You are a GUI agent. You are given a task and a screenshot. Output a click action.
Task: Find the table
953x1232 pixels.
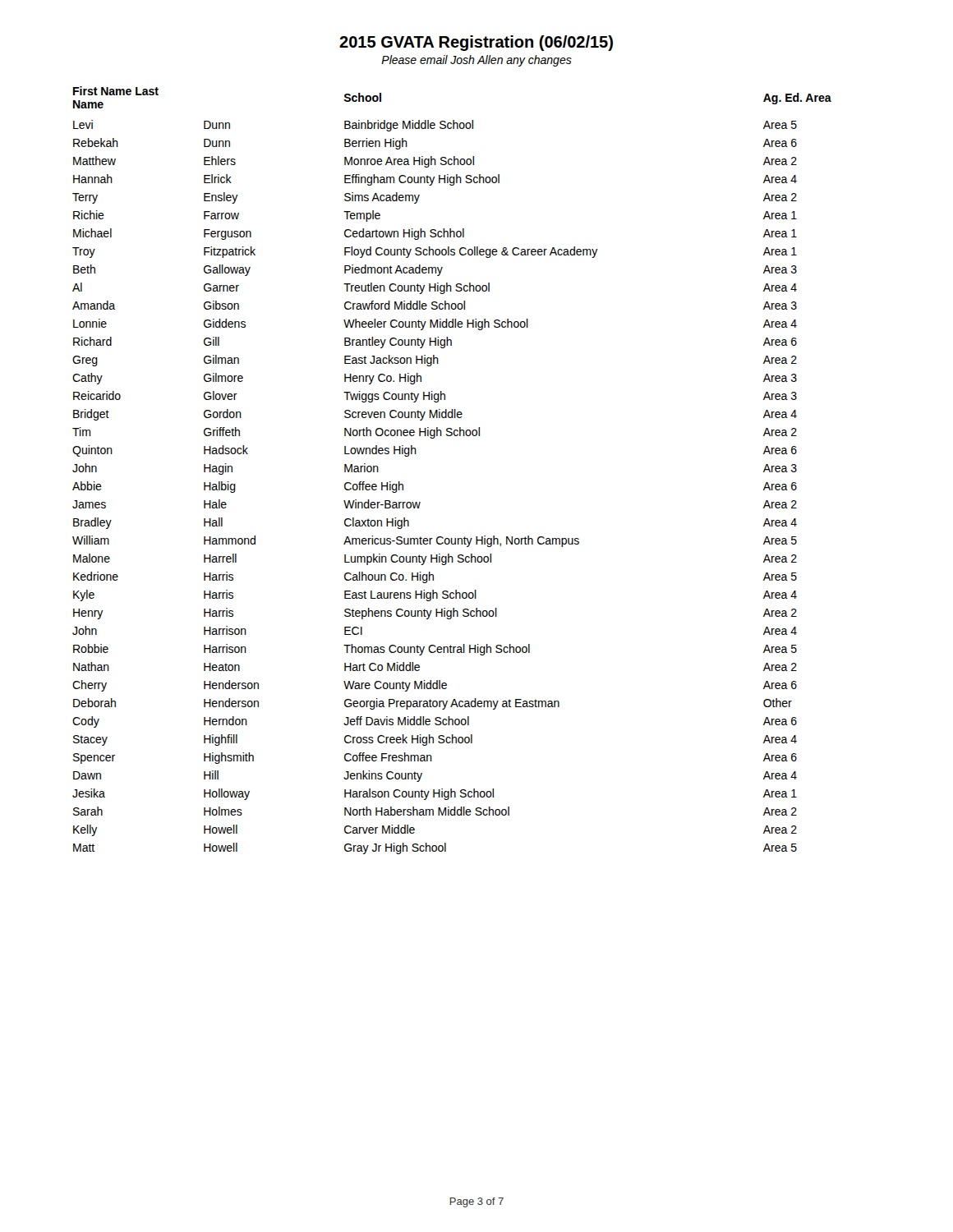[x=476, y=469]
